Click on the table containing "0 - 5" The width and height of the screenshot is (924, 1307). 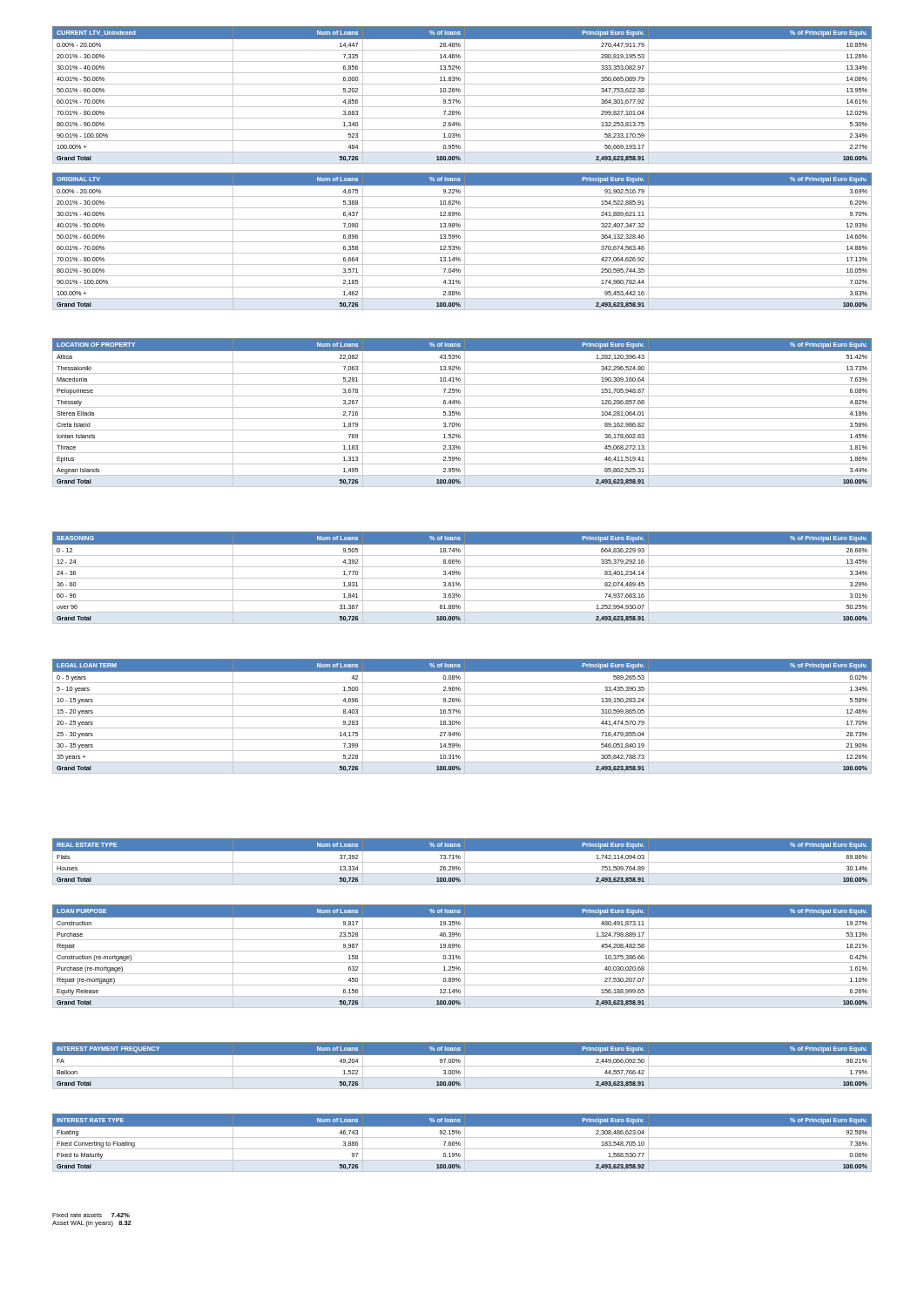coord(462,716)
